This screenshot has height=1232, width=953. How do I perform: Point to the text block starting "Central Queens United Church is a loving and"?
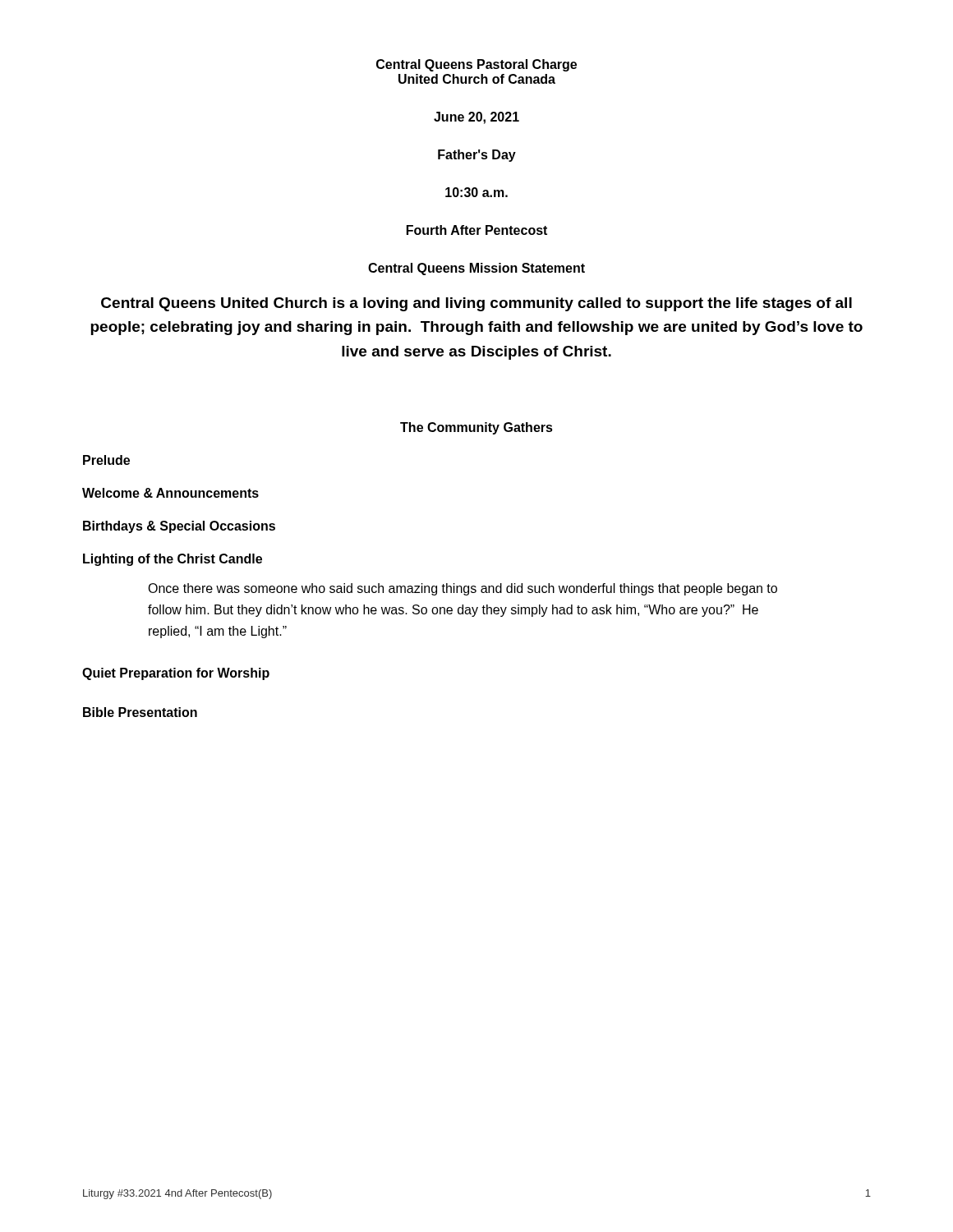(x=476, y=327)
